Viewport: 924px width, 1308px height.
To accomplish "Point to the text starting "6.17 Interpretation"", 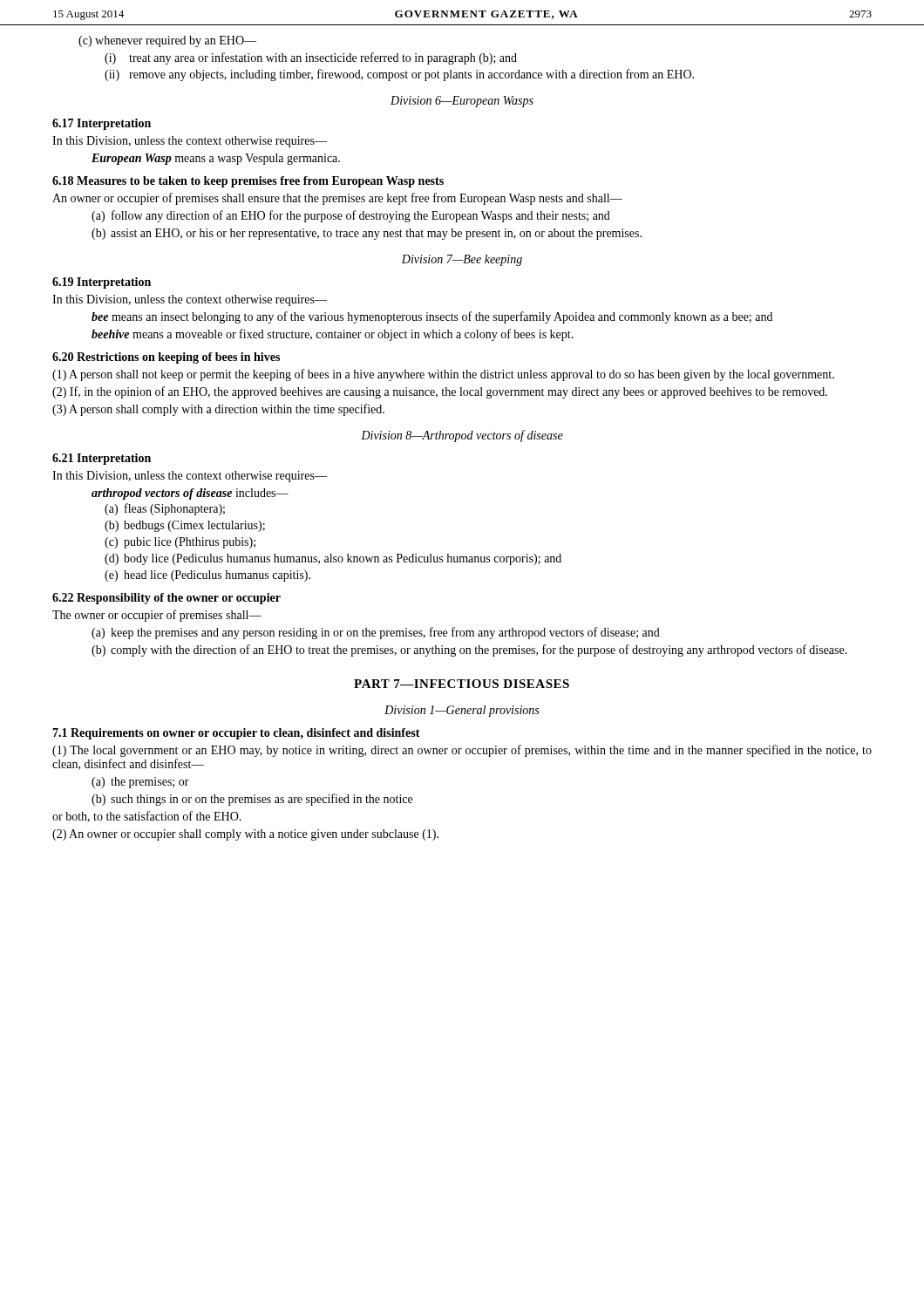I will [102, 123].
